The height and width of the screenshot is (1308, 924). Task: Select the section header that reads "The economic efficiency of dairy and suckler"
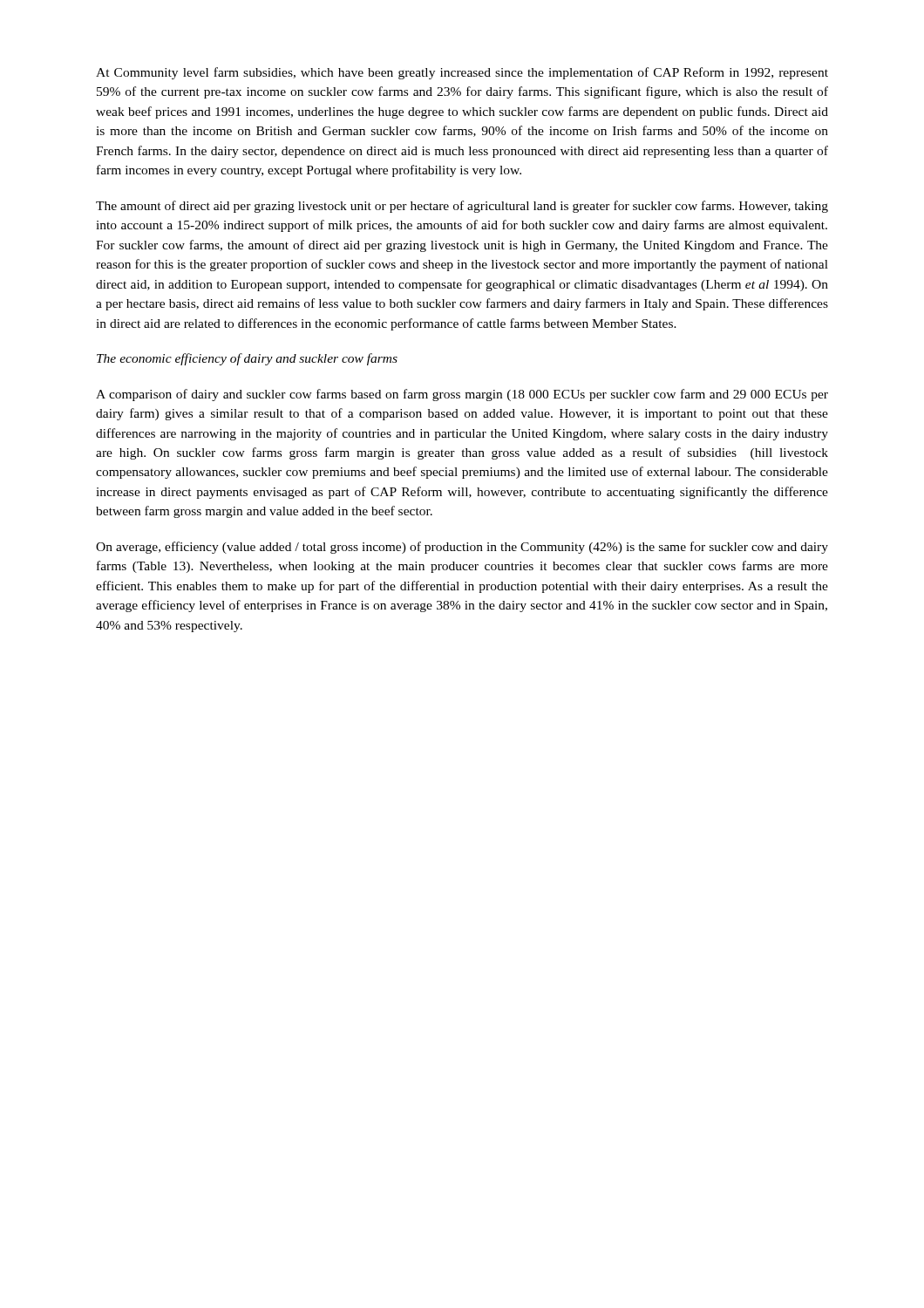247,358
